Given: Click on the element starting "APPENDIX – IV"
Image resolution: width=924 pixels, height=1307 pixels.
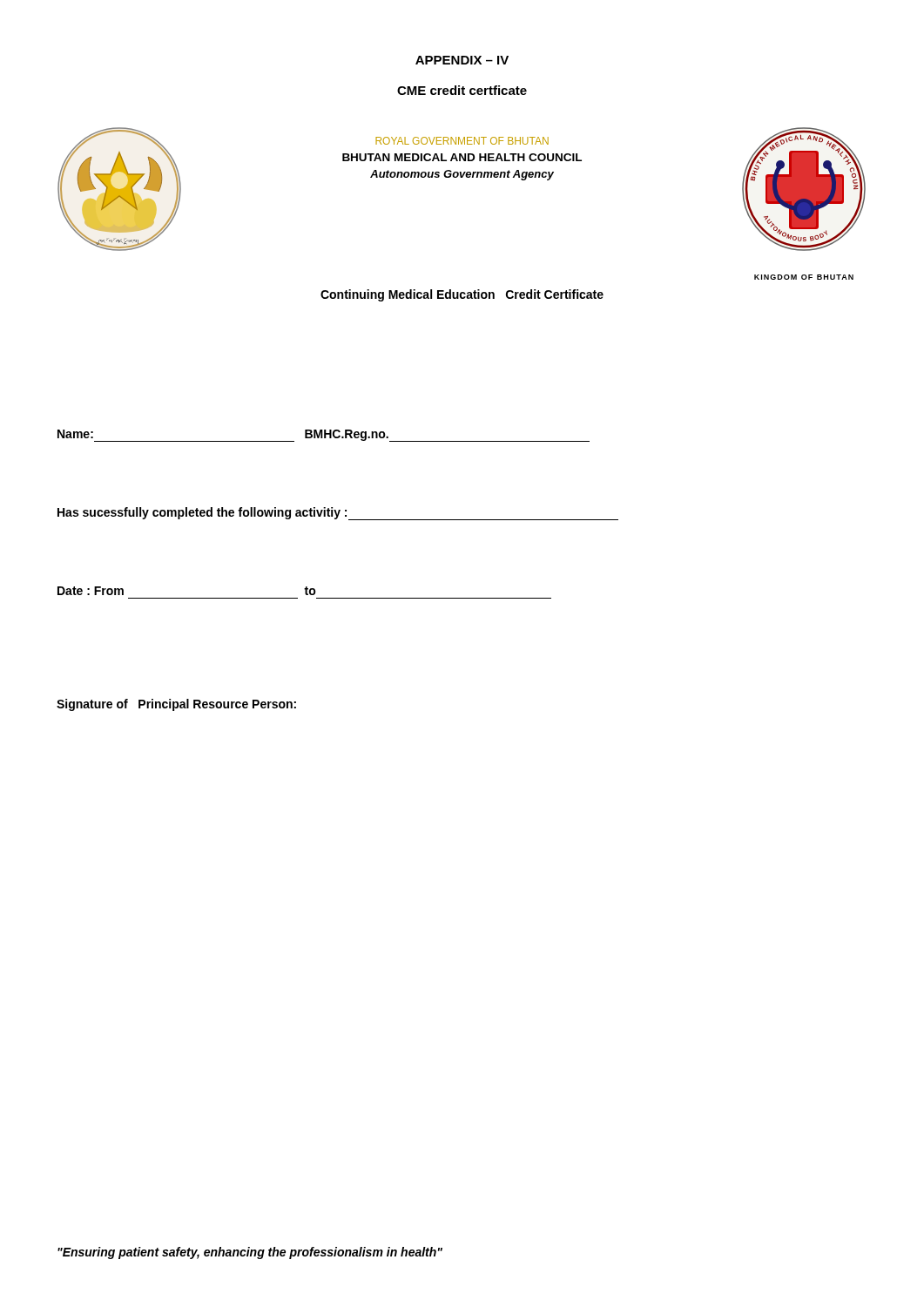Looking at the screenshot, I should (462, 60).
